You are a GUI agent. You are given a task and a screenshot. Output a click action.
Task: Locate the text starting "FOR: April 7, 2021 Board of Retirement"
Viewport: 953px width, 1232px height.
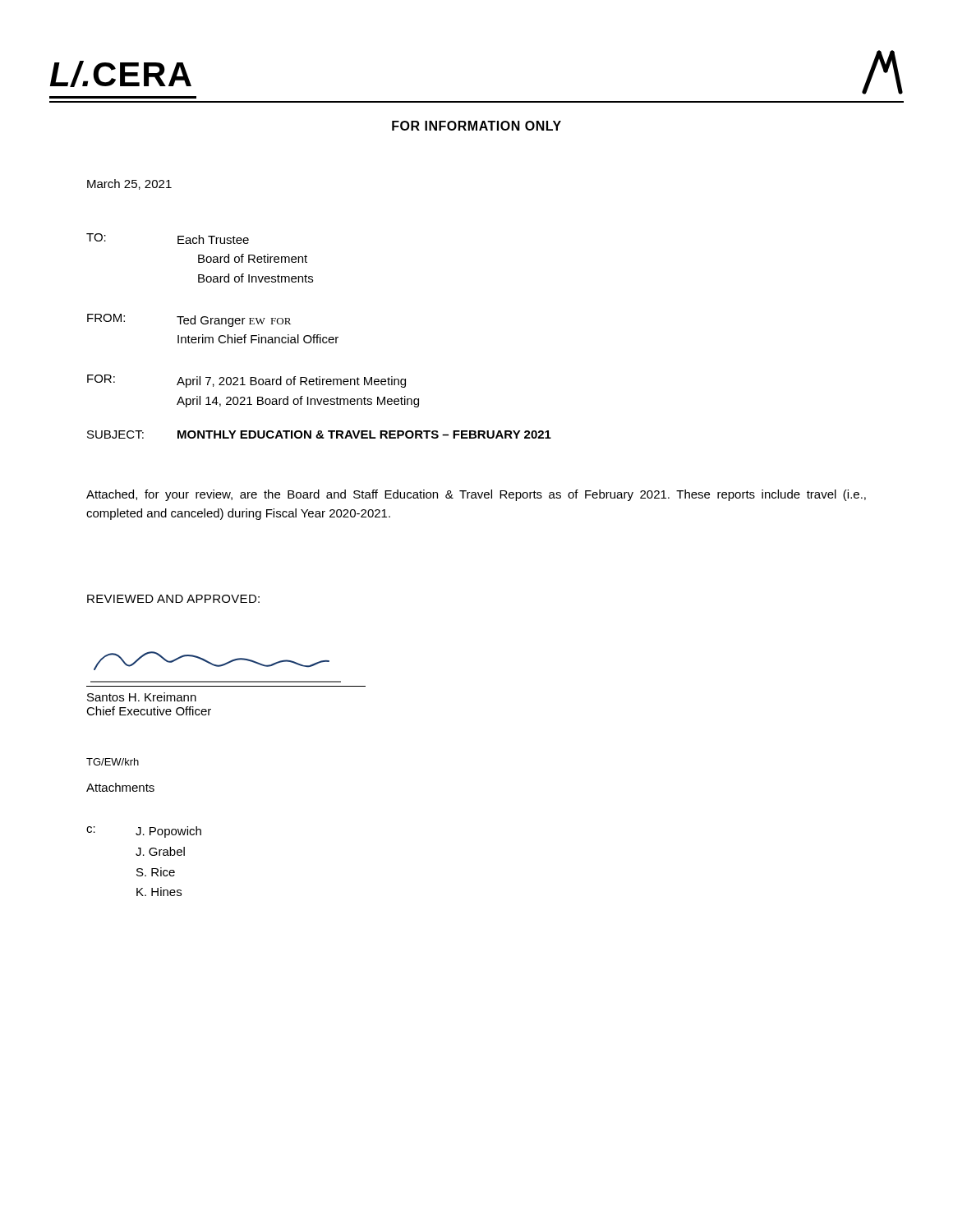point(246,381)
